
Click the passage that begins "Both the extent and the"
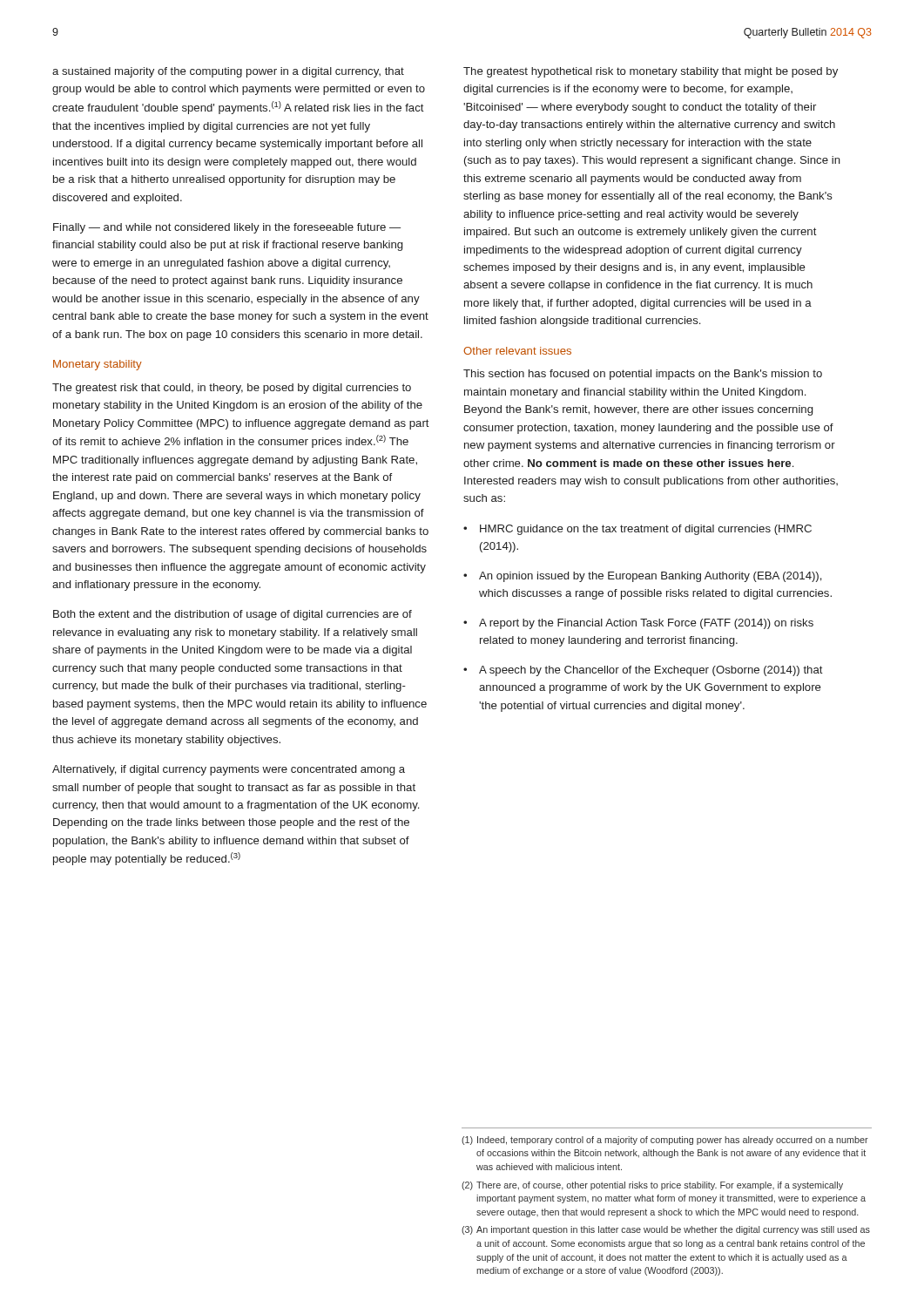click(x=241, y=677)
